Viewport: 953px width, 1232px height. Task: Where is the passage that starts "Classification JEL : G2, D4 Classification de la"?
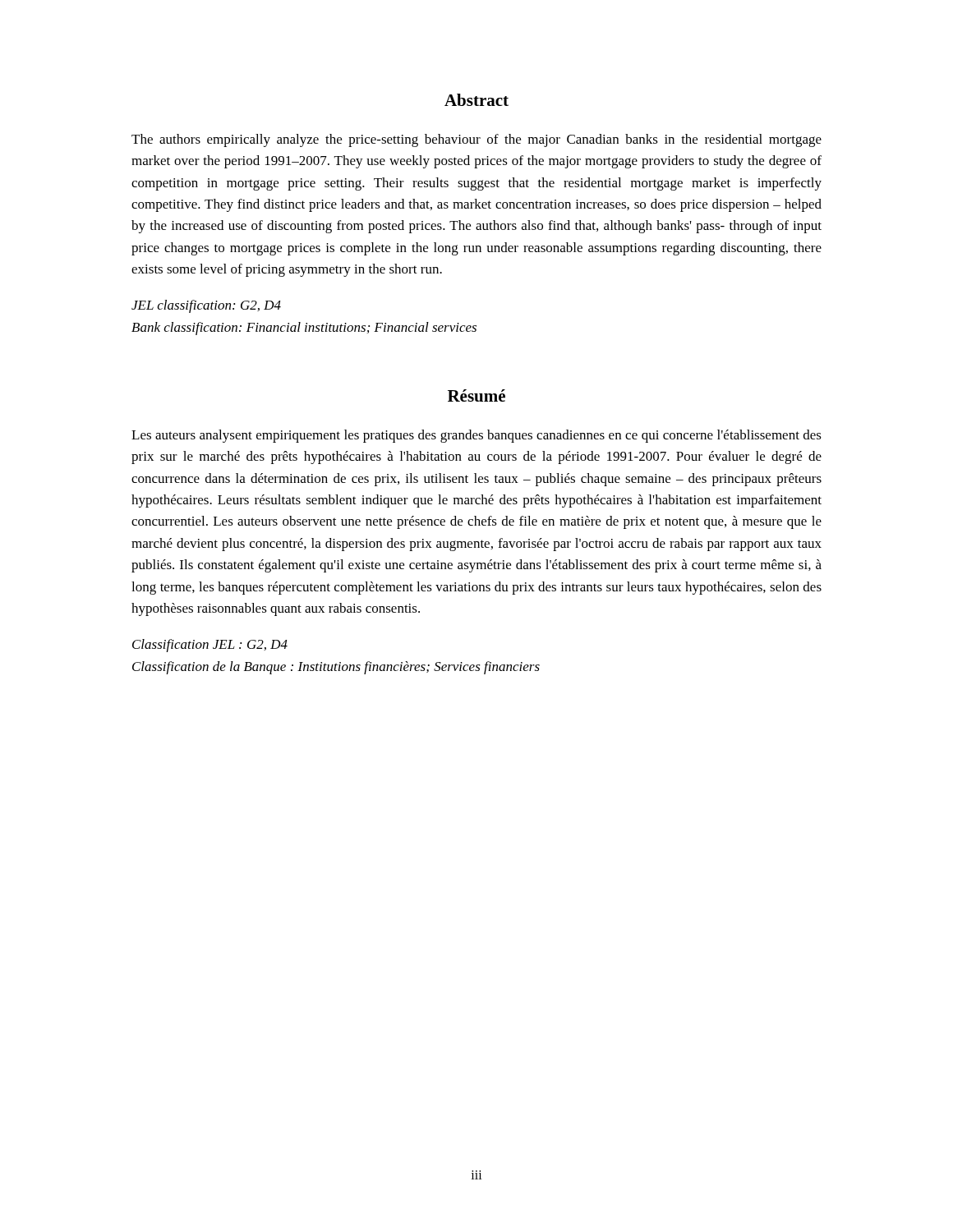[x=336, y=655]
